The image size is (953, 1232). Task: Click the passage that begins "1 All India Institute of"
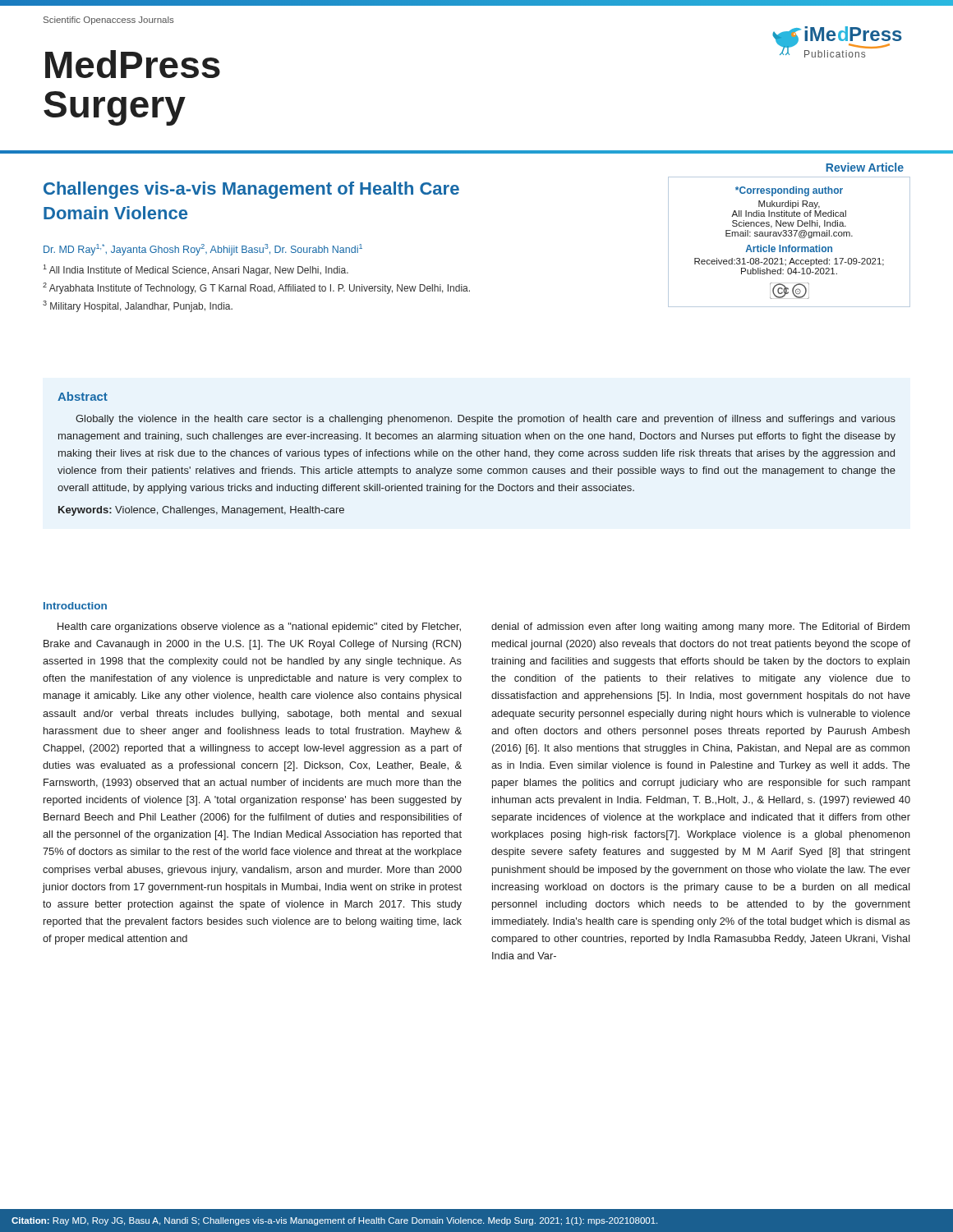pyautogui.click(x=257, y=287)
